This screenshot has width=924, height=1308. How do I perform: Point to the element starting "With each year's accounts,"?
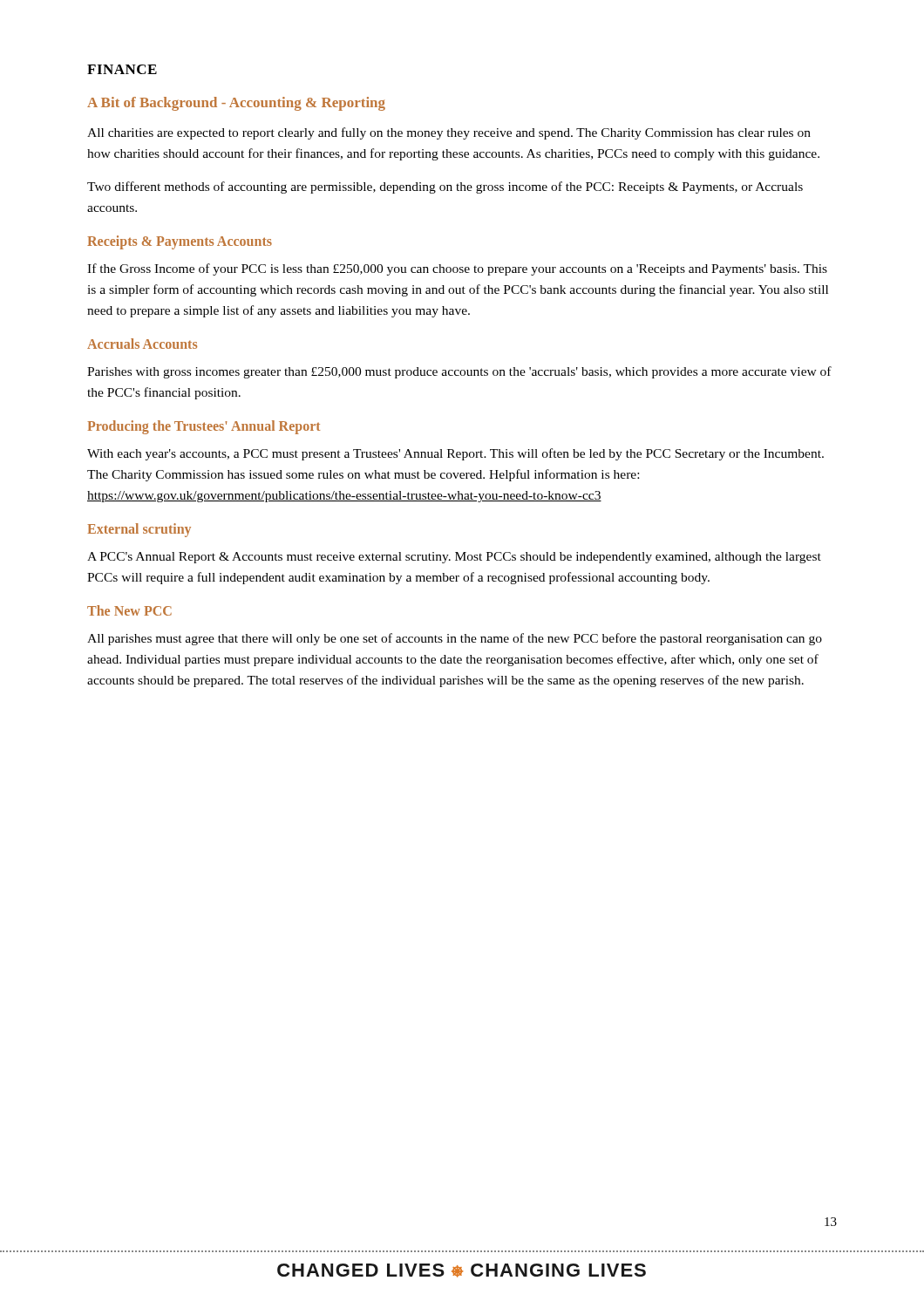coord(462,475)
